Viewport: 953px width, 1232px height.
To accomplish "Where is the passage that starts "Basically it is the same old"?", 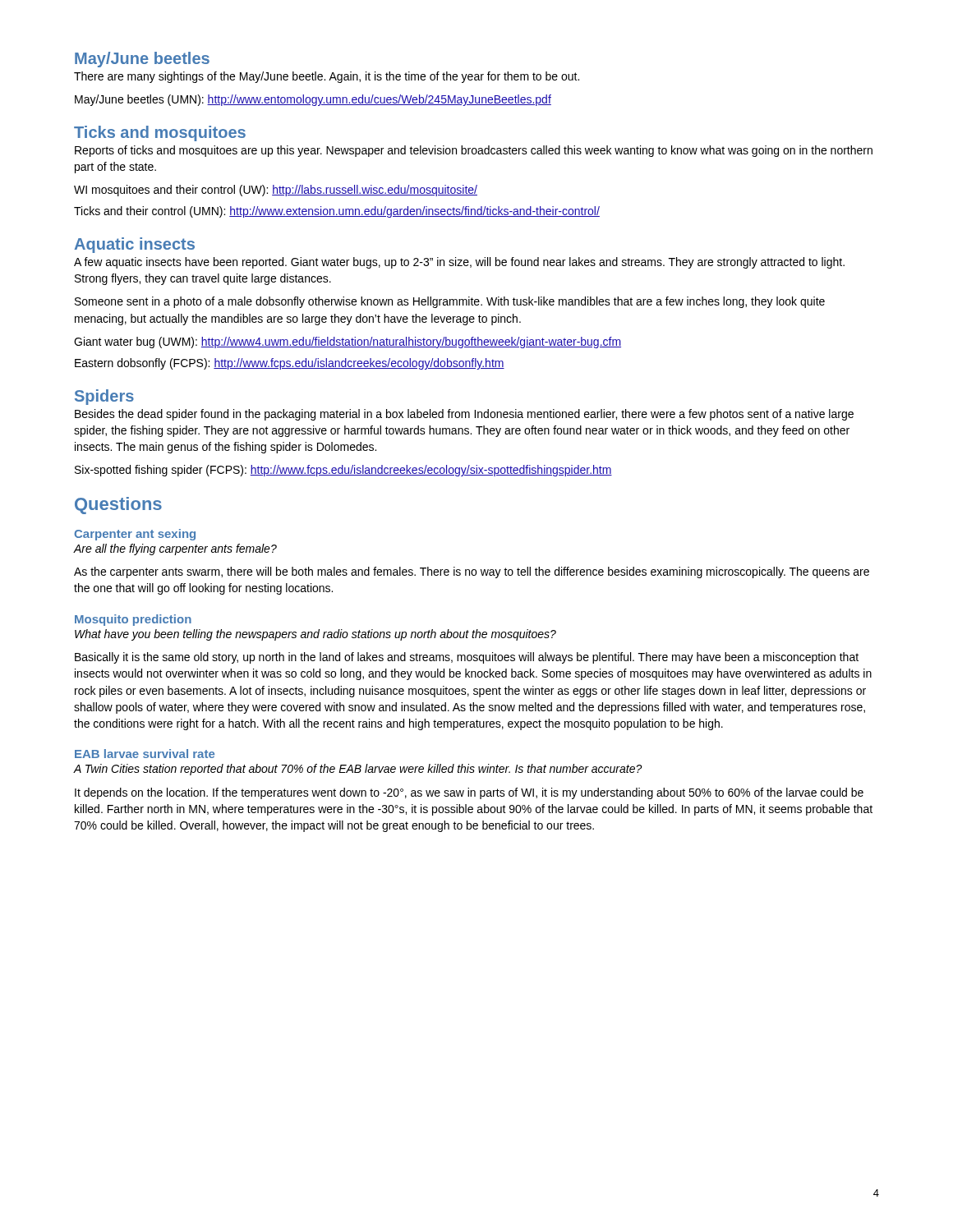I will (x=473, y=690).
